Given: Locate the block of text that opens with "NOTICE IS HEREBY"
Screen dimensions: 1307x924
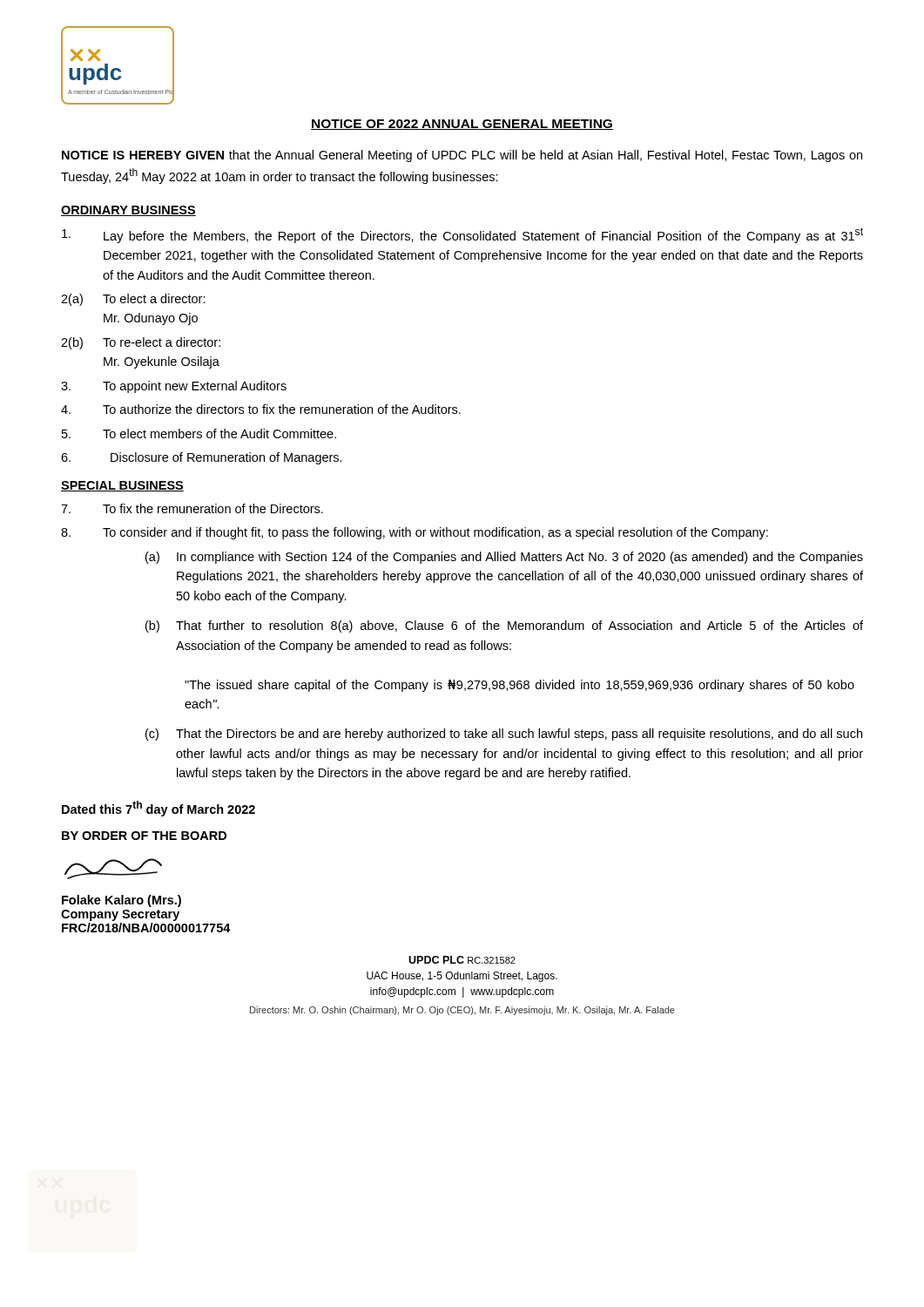Looking at the screenshot, I should pyautogui.click(x=462, y=166).
